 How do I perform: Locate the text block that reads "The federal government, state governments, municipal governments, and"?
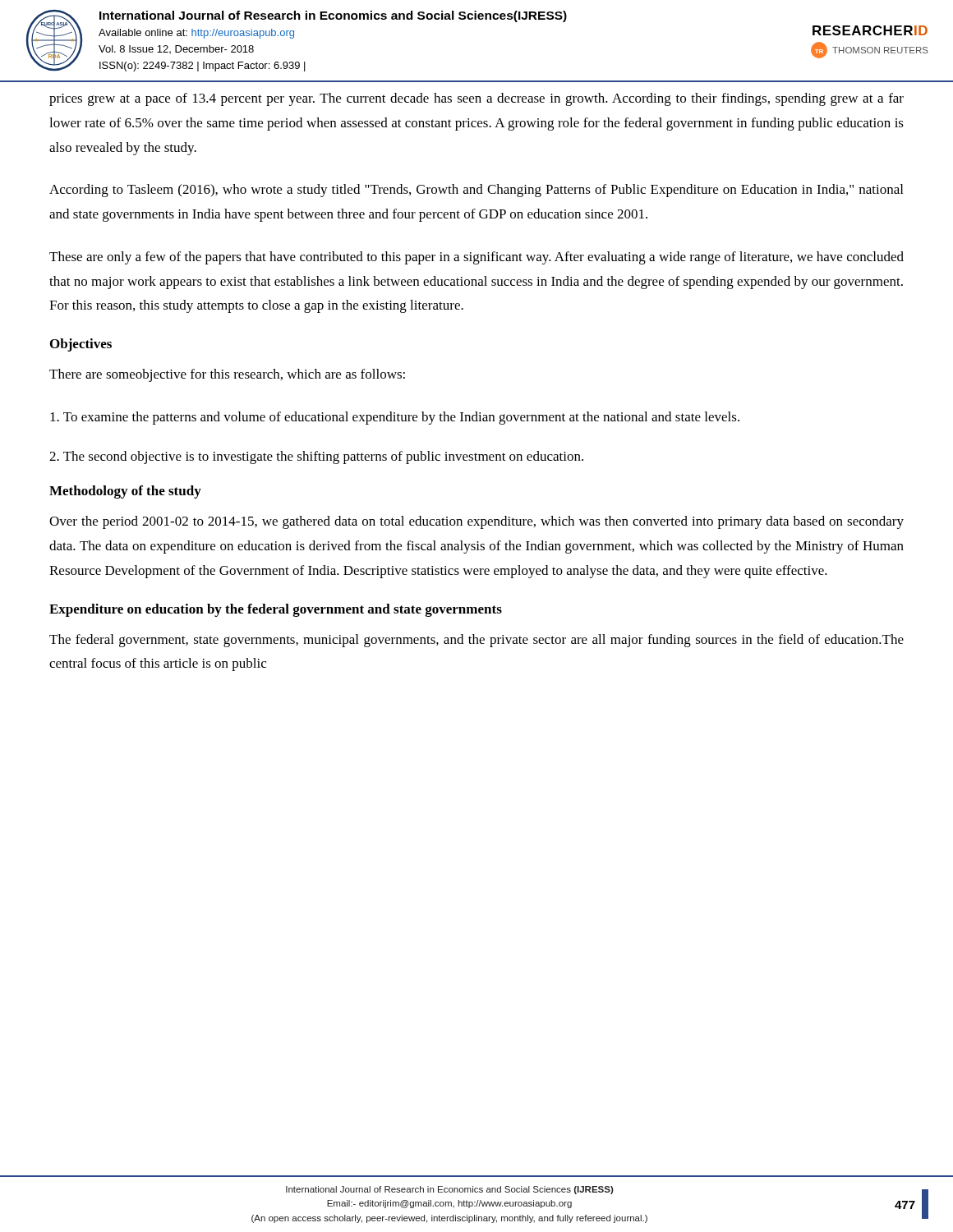(476, 651)
